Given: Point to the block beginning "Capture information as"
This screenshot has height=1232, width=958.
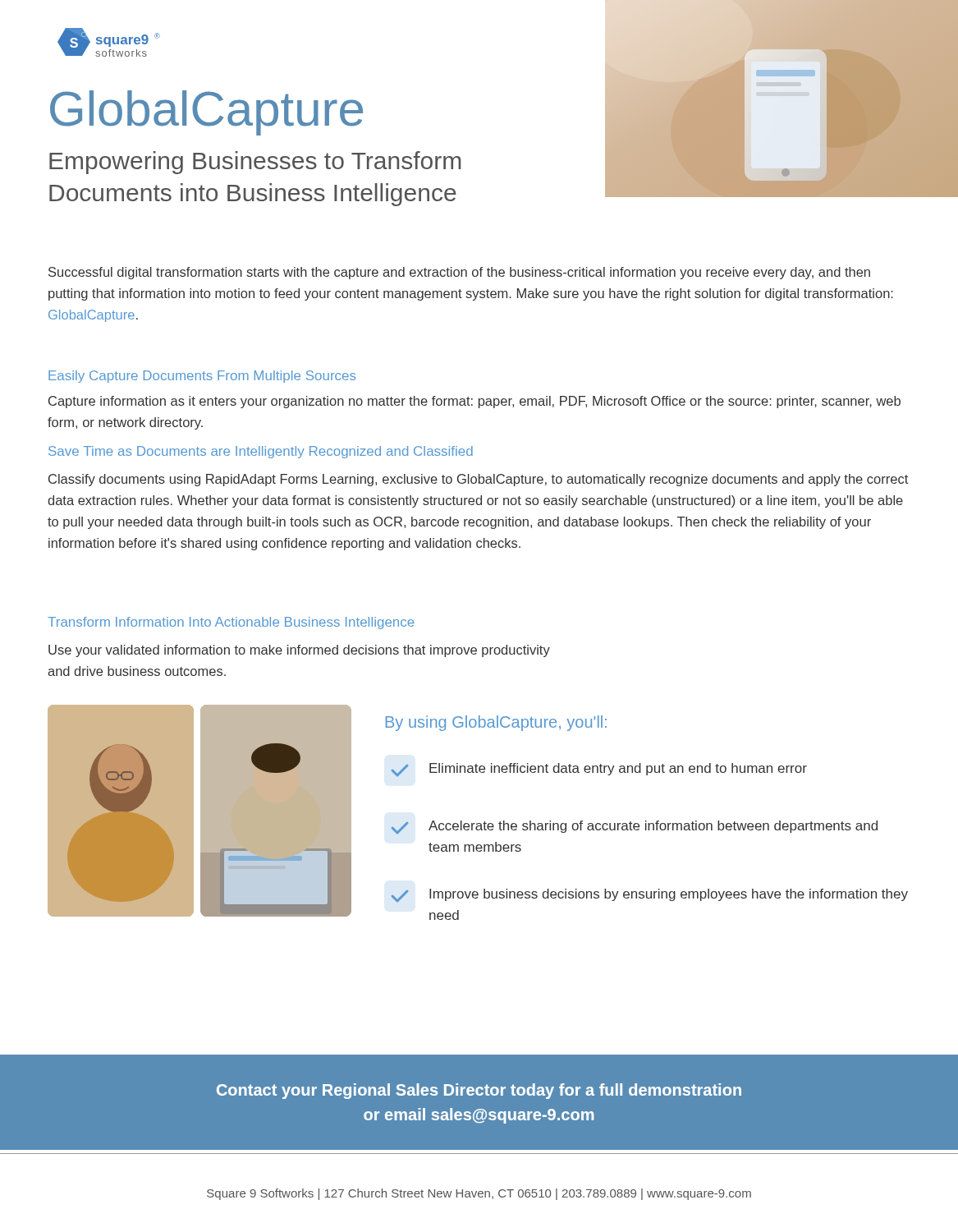Looking at the screenshot, I should pos(474,411).
